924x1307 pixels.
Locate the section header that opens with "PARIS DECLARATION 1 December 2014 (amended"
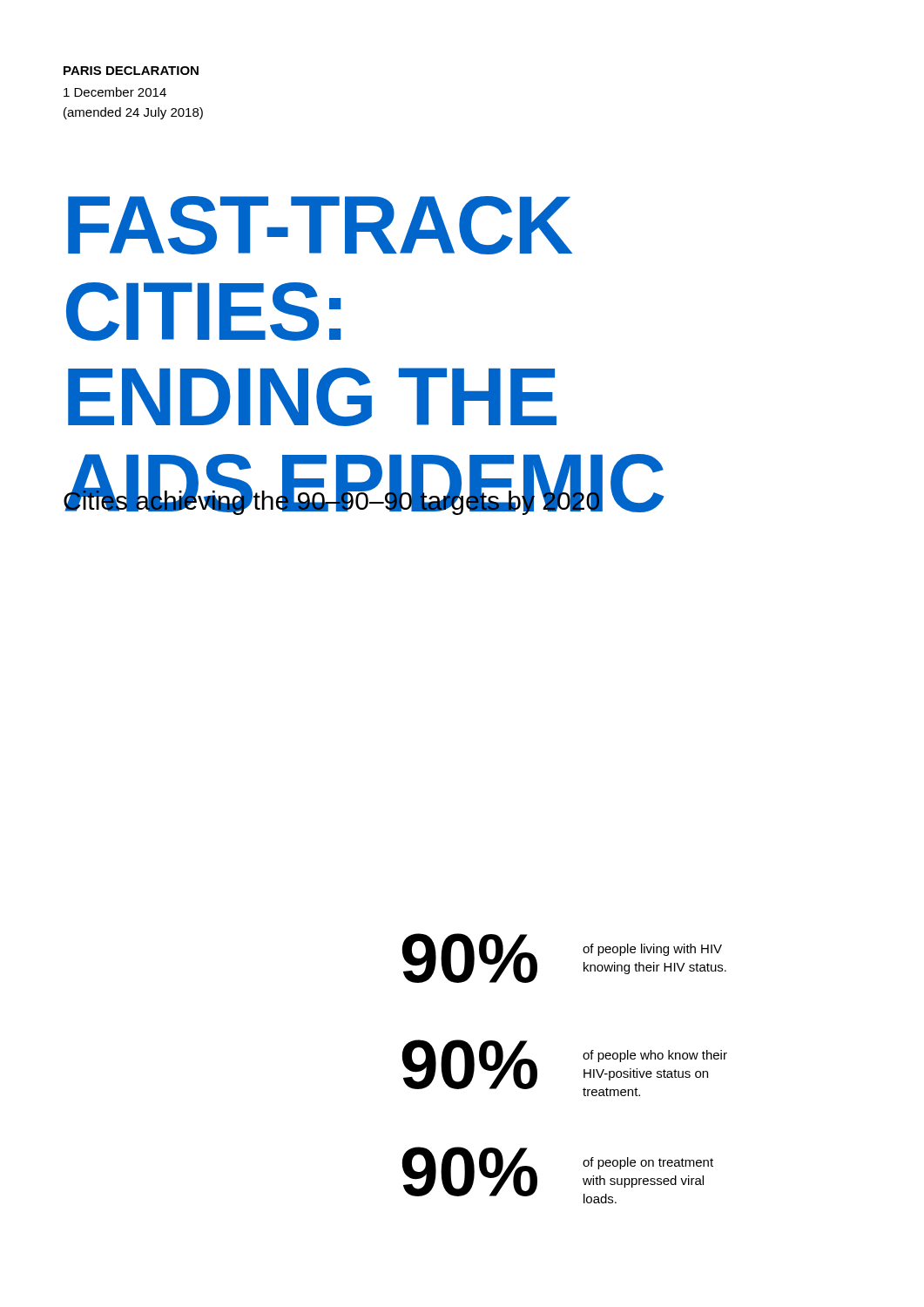(x=133, y=92)
